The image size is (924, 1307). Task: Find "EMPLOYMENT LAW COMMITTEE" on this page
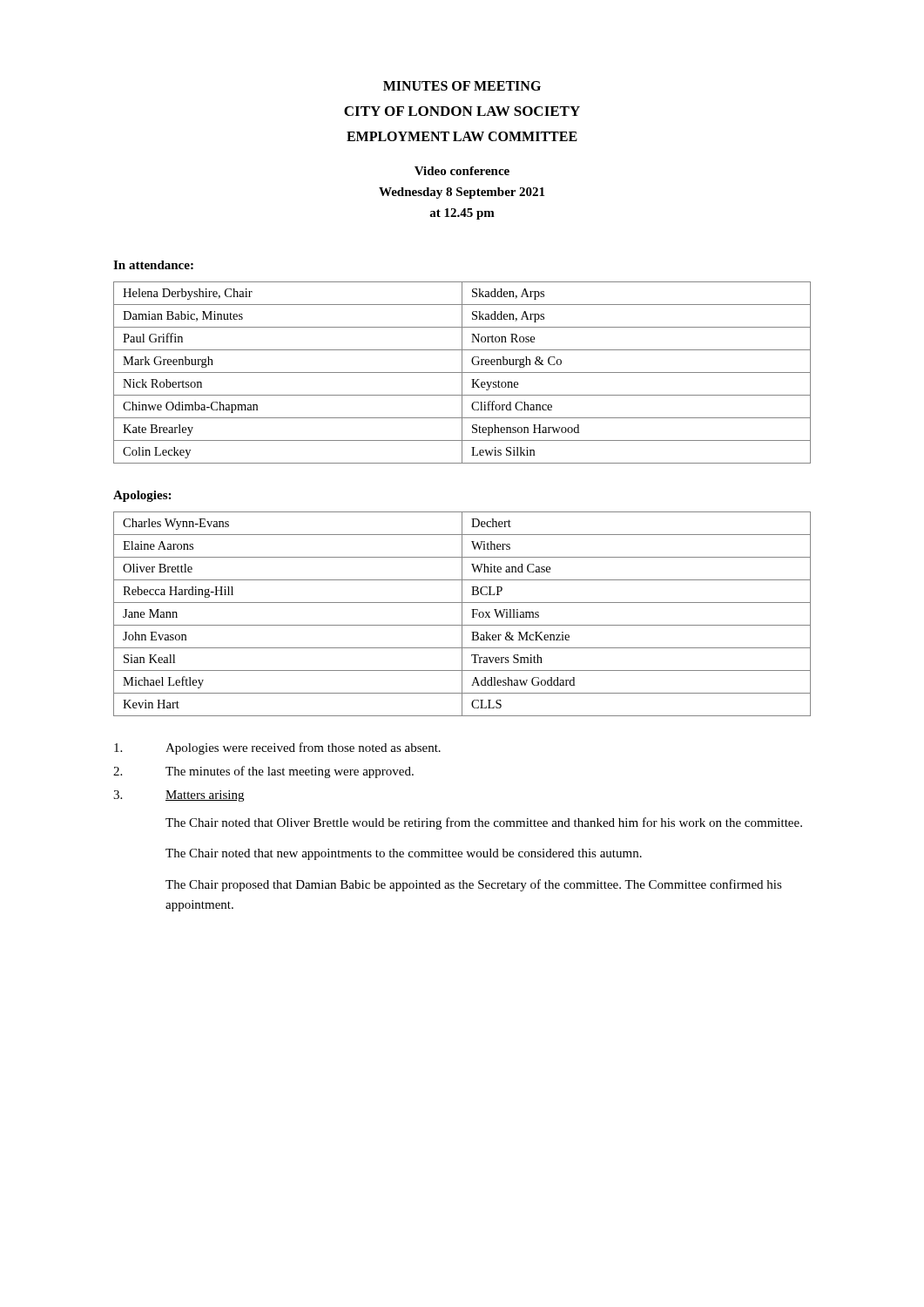[x=462, y=136]
